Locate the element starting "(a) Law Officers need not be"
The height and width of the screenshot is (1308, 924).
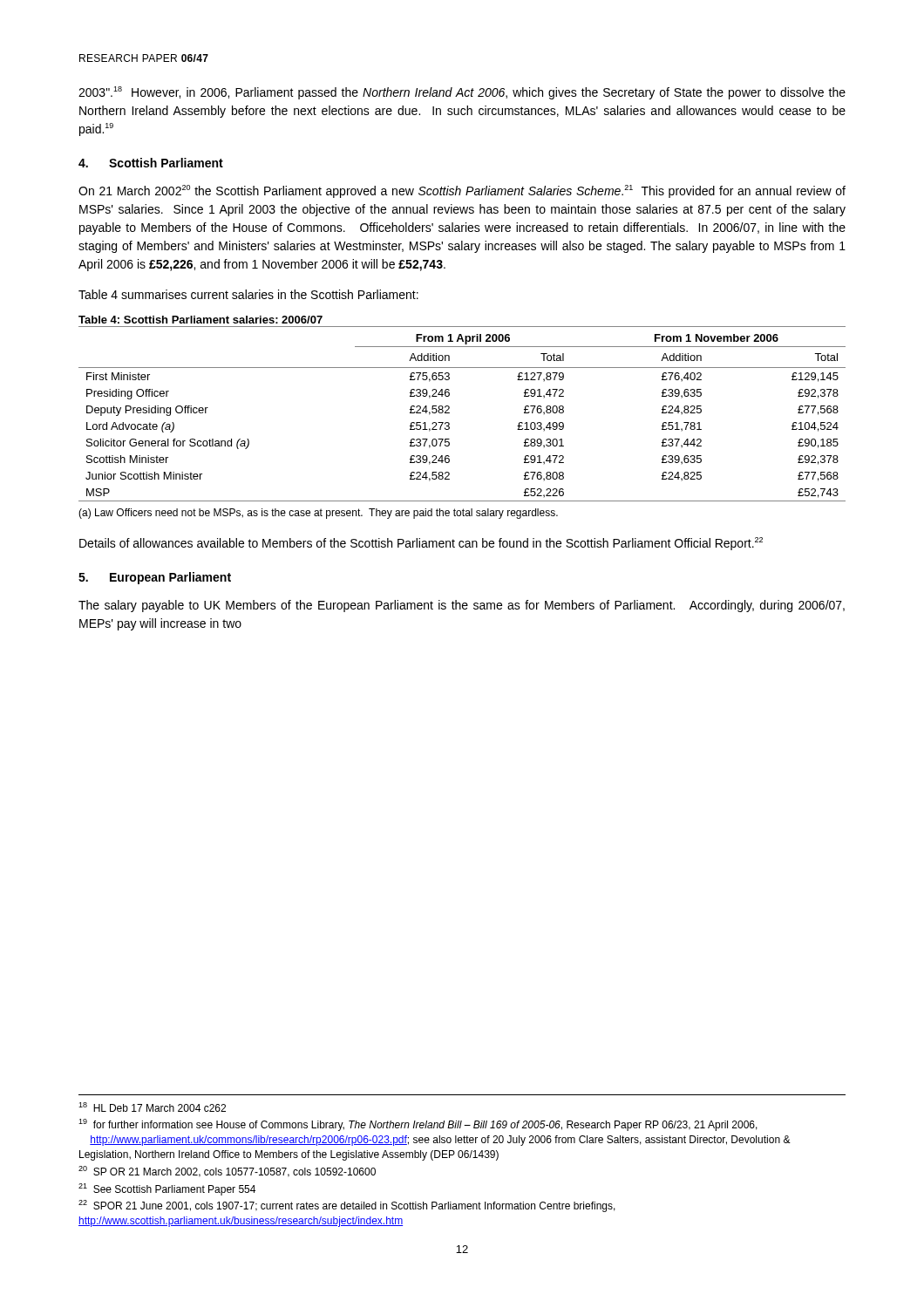tap(318, 513)
